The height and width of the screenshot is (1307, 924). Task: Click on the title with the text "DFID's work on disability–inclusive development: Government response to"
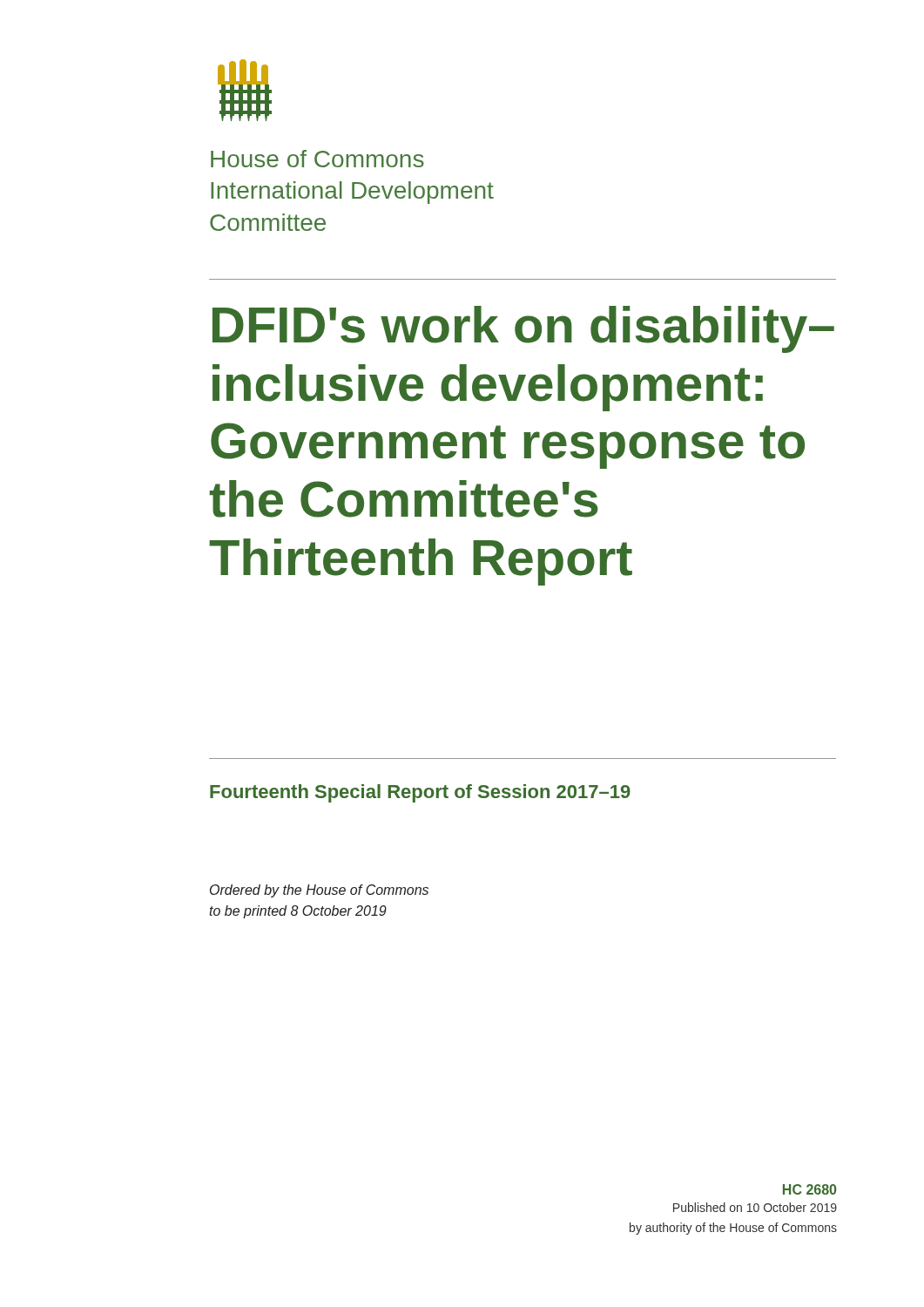pyautogui.click(x=523, y=442)
